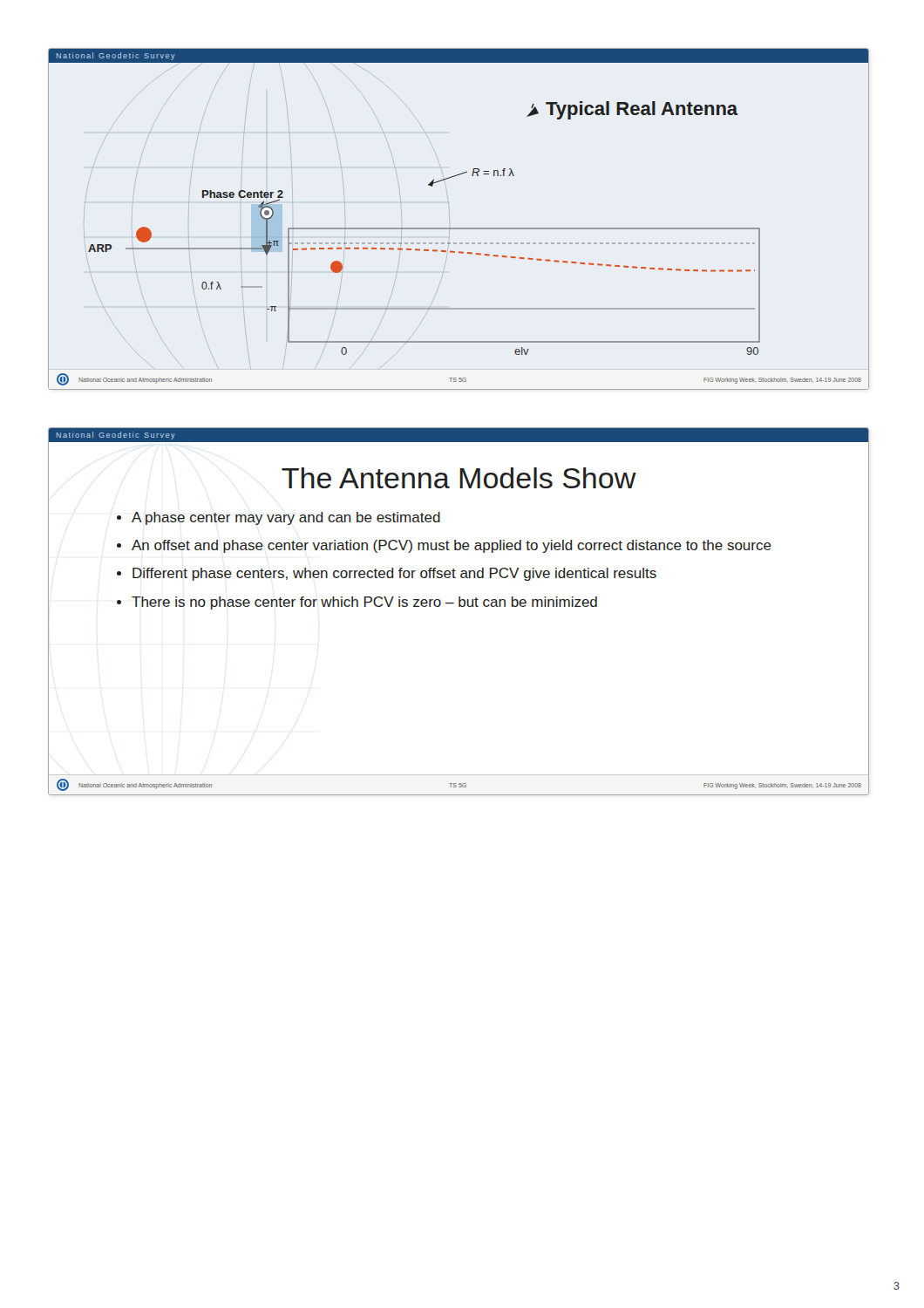
Task: Locate the infographic
Action: [459, 611]
